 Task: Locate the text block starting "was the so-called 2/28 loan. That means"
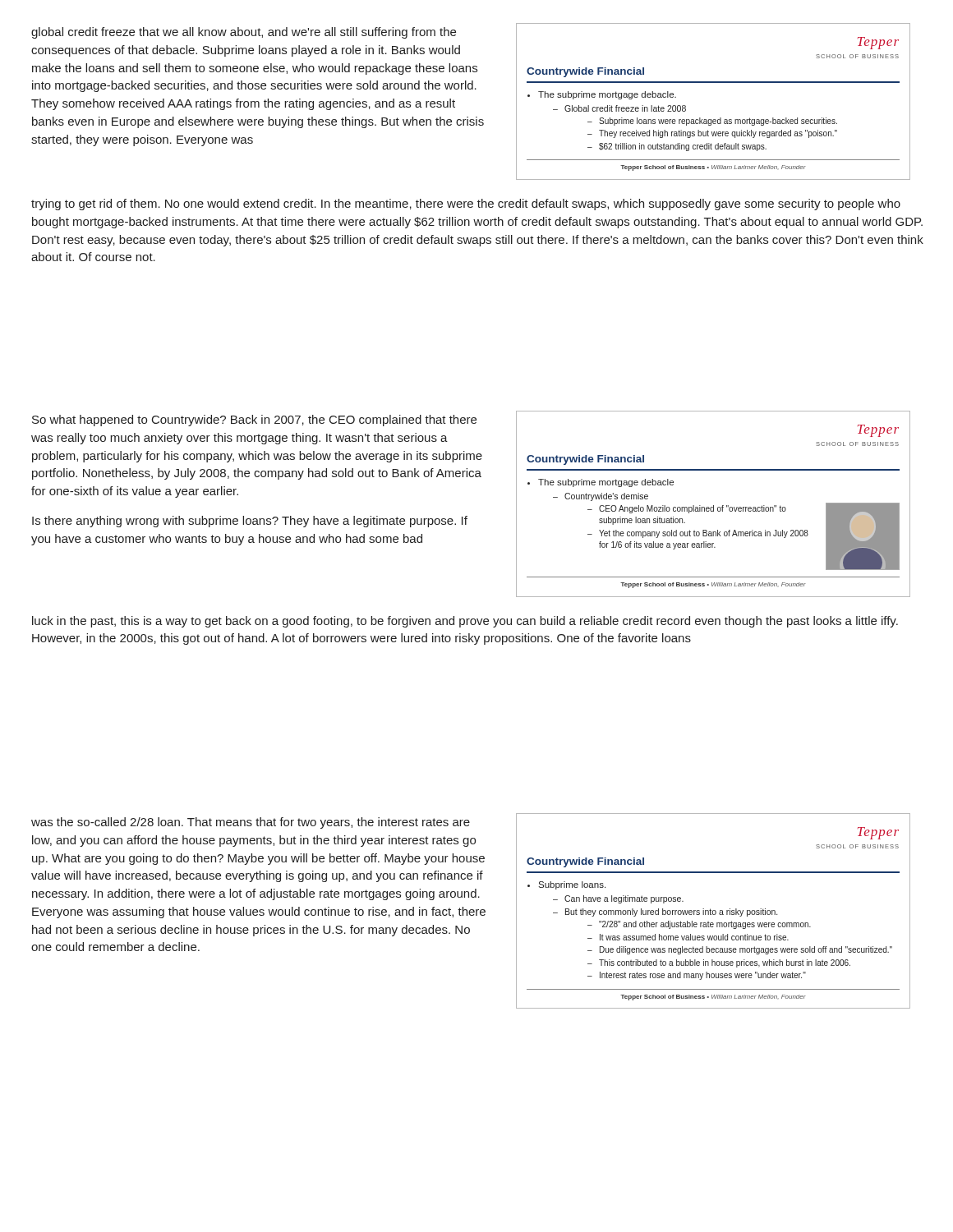tap(259, 884)
